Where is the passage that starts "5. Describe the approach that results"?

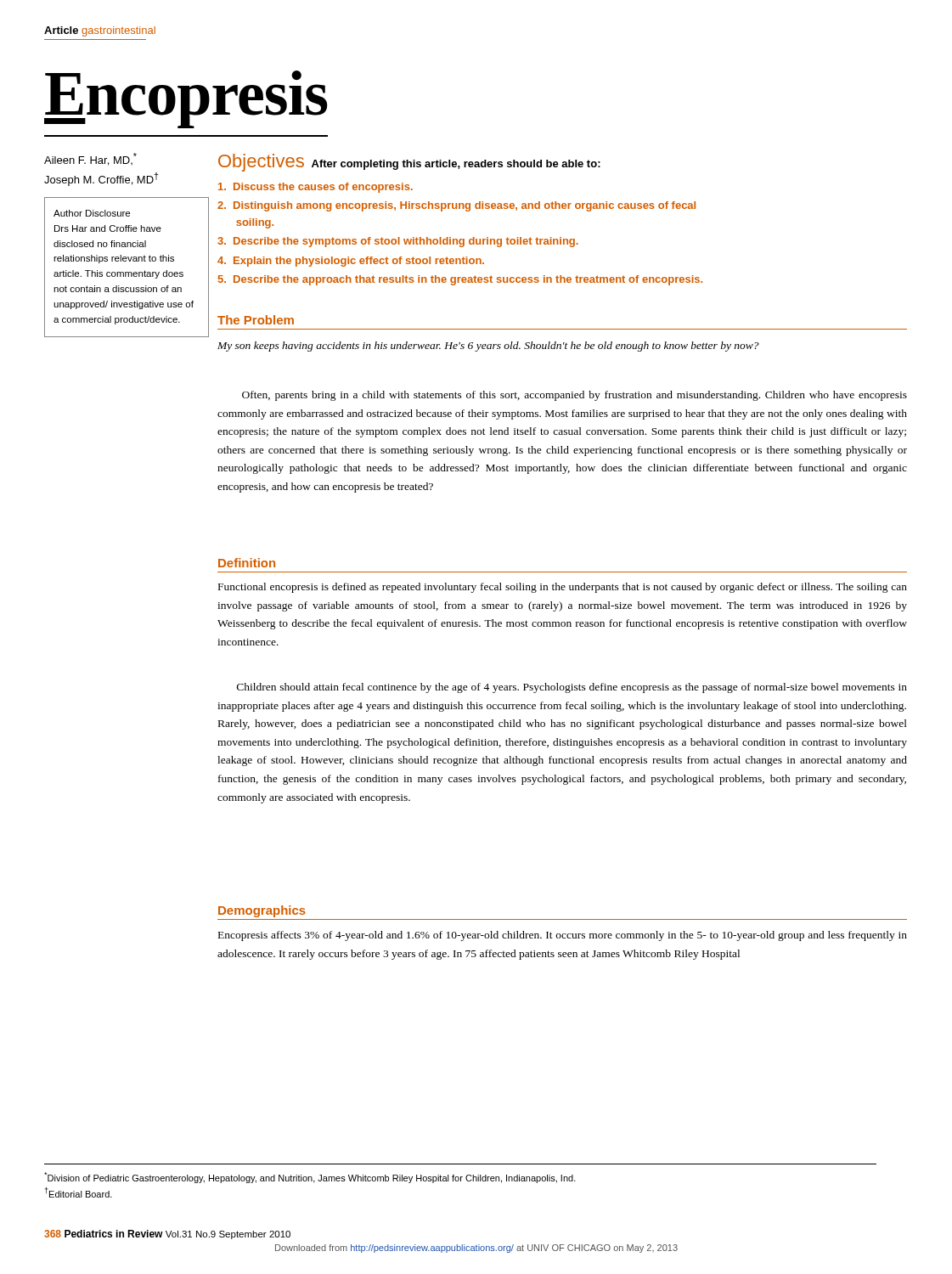pyautogui.click(x=460, y=279)
